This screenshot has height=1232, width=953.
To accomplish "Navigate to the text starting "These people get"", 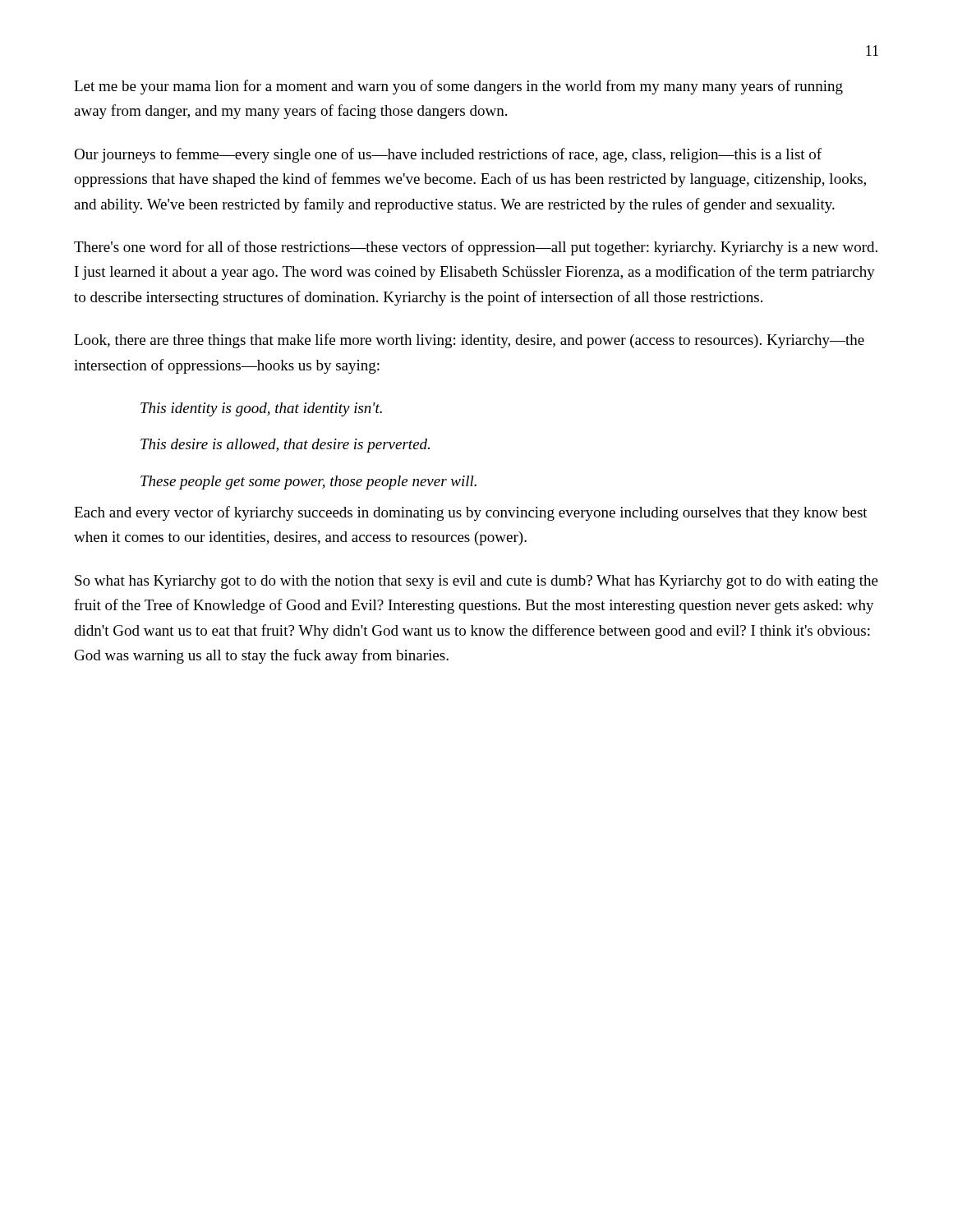I will point(309,481).
